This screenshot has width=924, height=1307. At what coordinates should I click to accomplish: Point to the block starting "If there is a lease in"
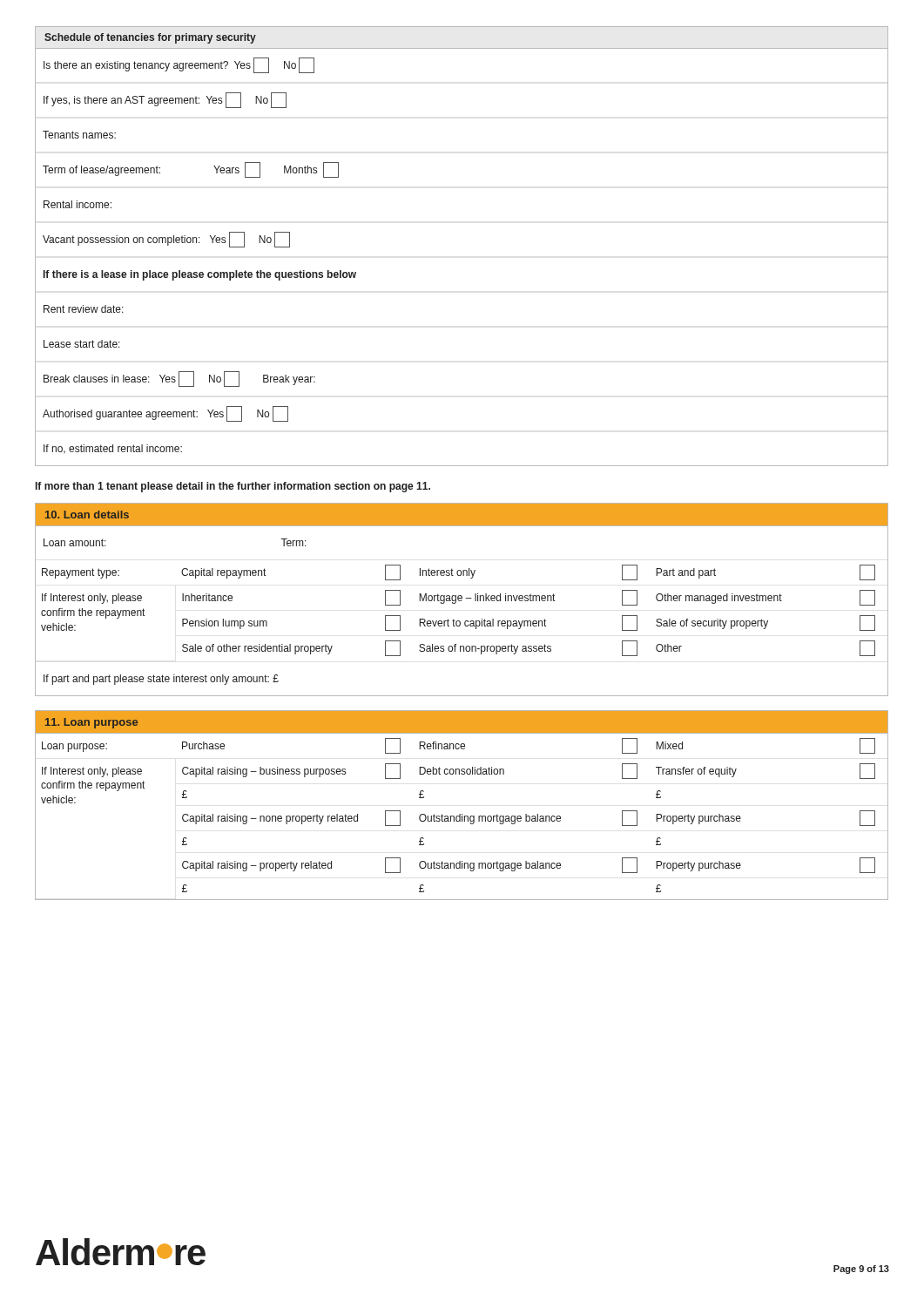199,274
